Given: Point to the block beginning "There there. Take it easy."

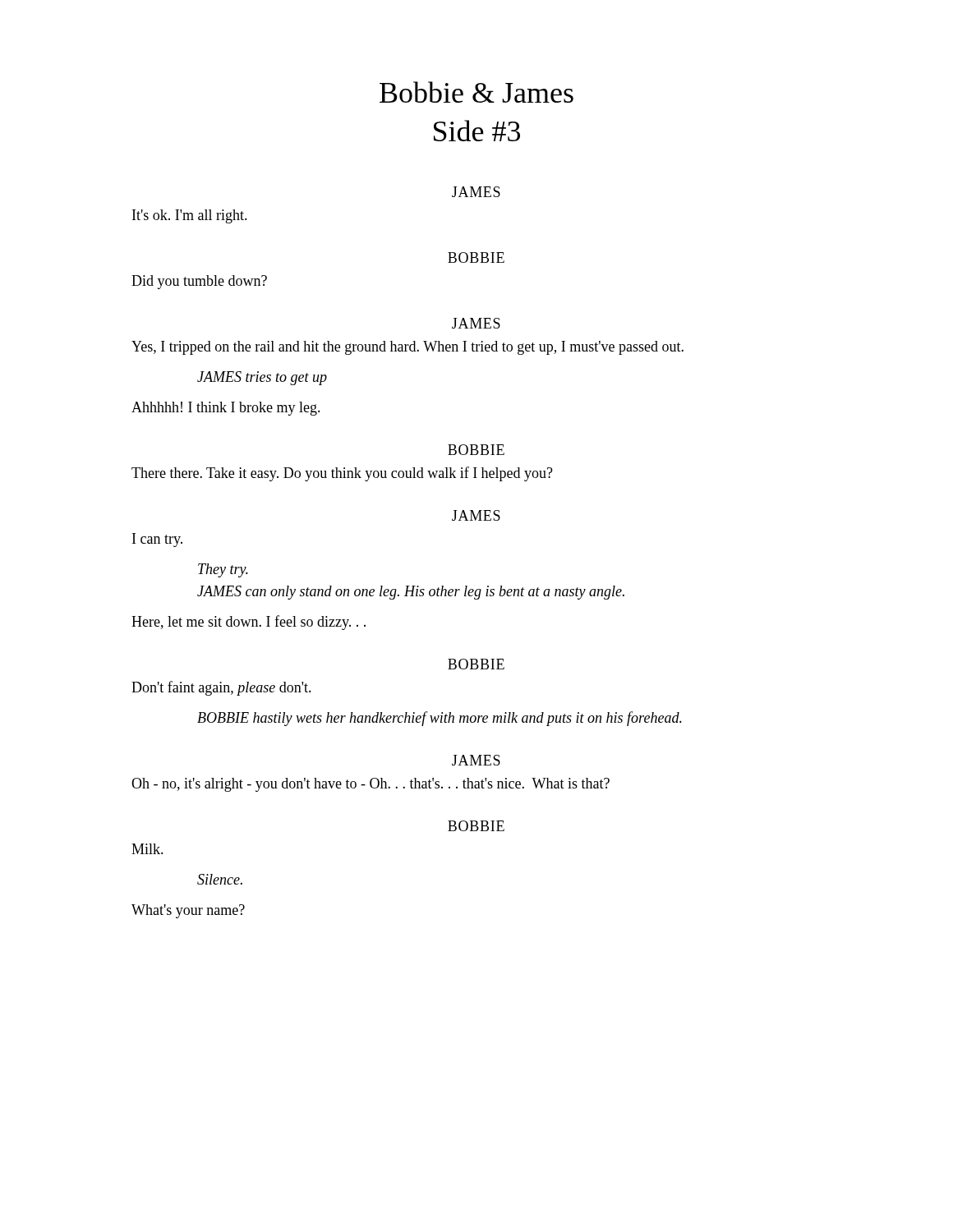Looking at the screenshot, I should pyautogui.click(x=342, y=473).
